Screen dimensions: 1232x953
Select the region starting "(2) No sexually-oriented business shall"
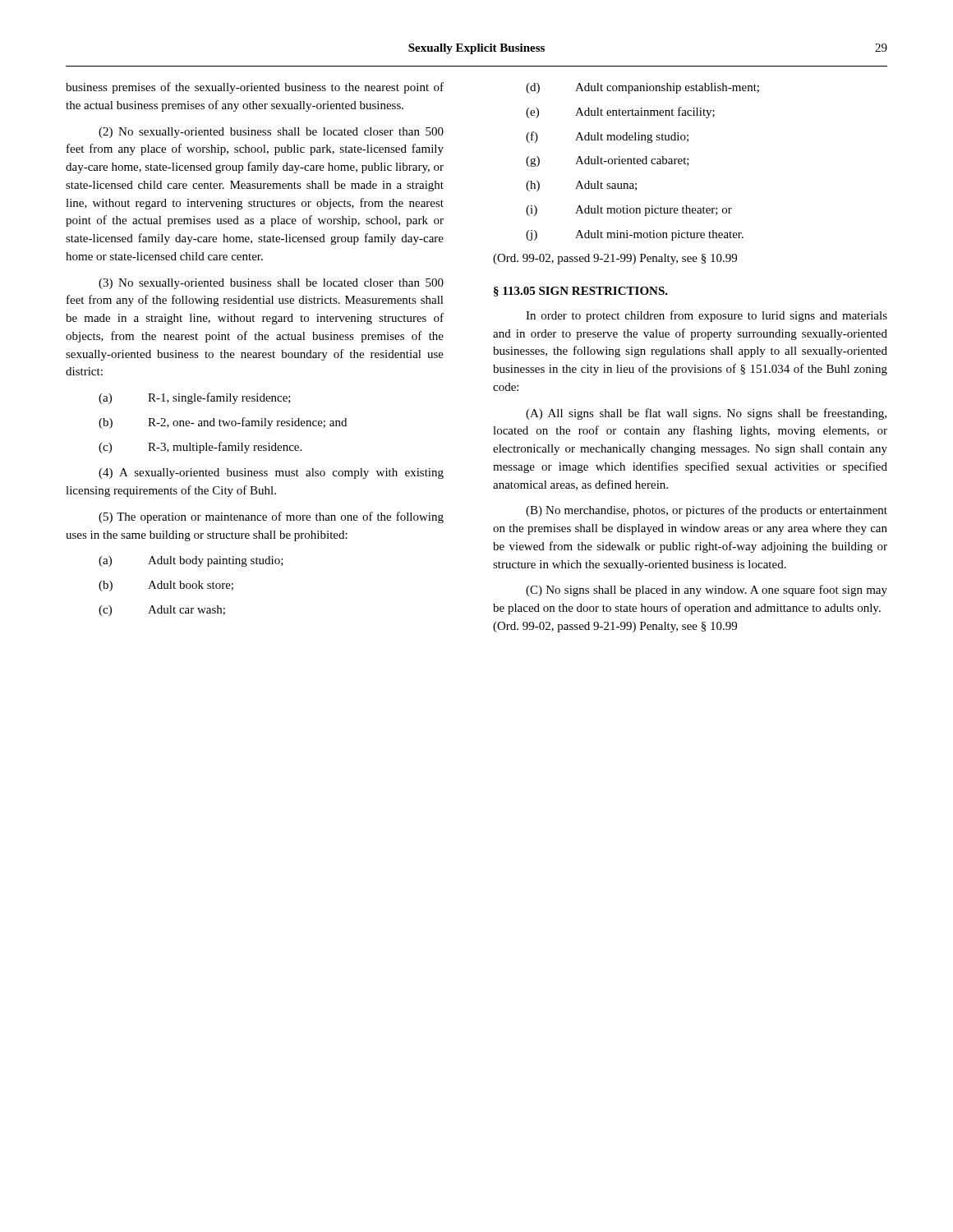coord(255,194)
